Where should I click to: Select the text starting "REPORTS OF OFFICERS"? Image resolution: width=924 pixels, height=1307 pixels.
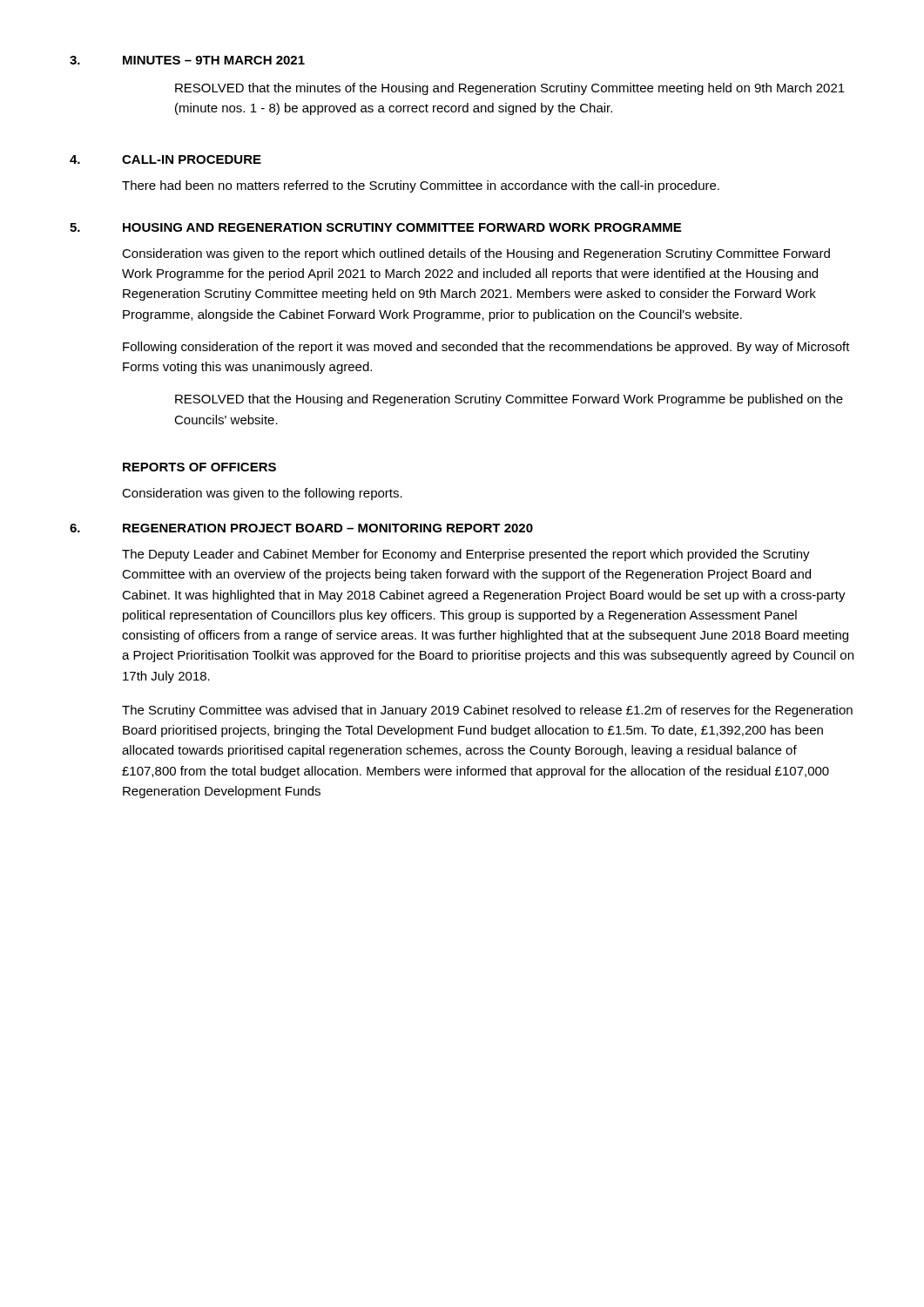[x=199, y=466]
